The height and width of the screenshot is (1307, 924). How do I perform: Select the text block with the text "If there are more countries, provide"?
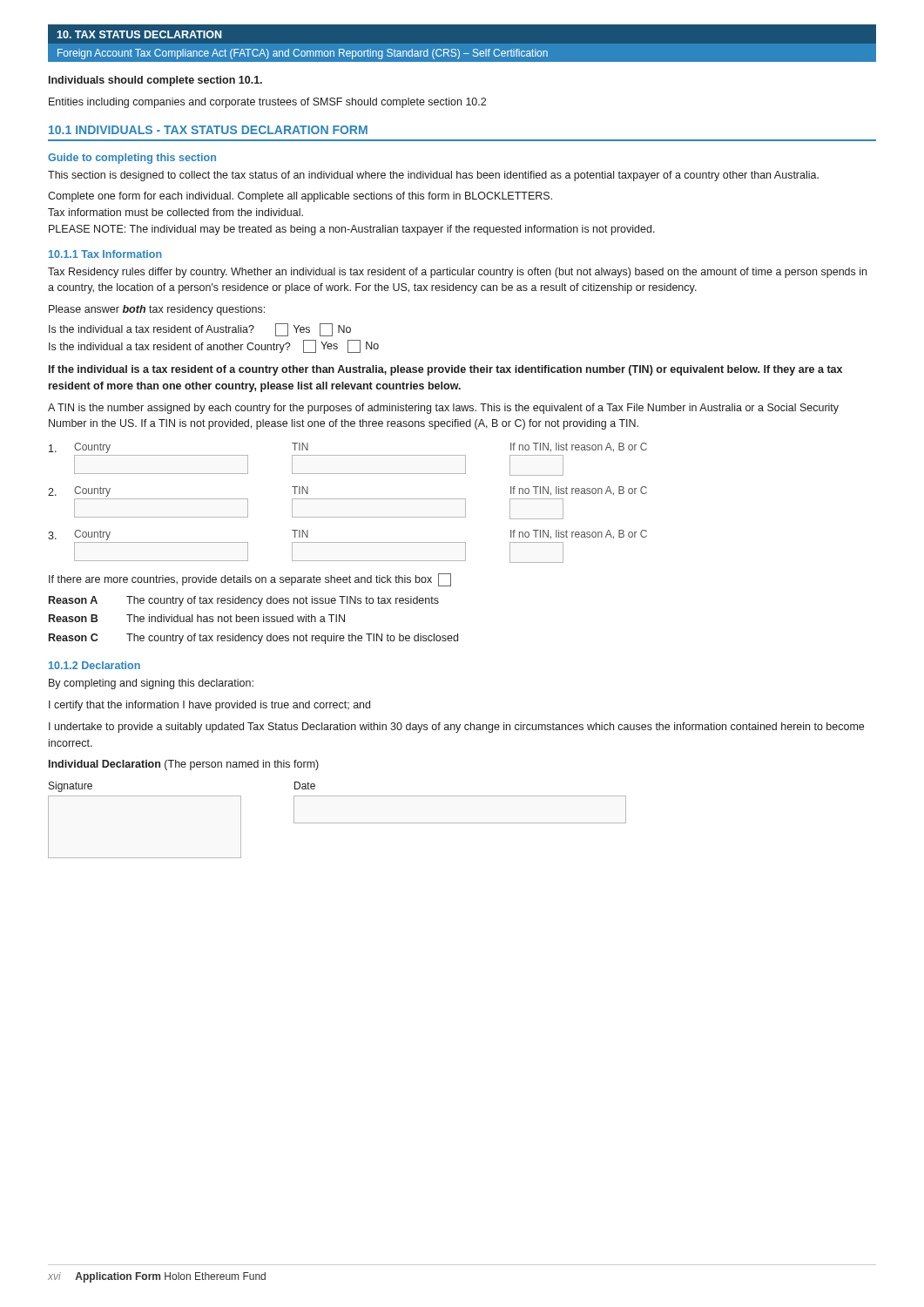[462, 580]
